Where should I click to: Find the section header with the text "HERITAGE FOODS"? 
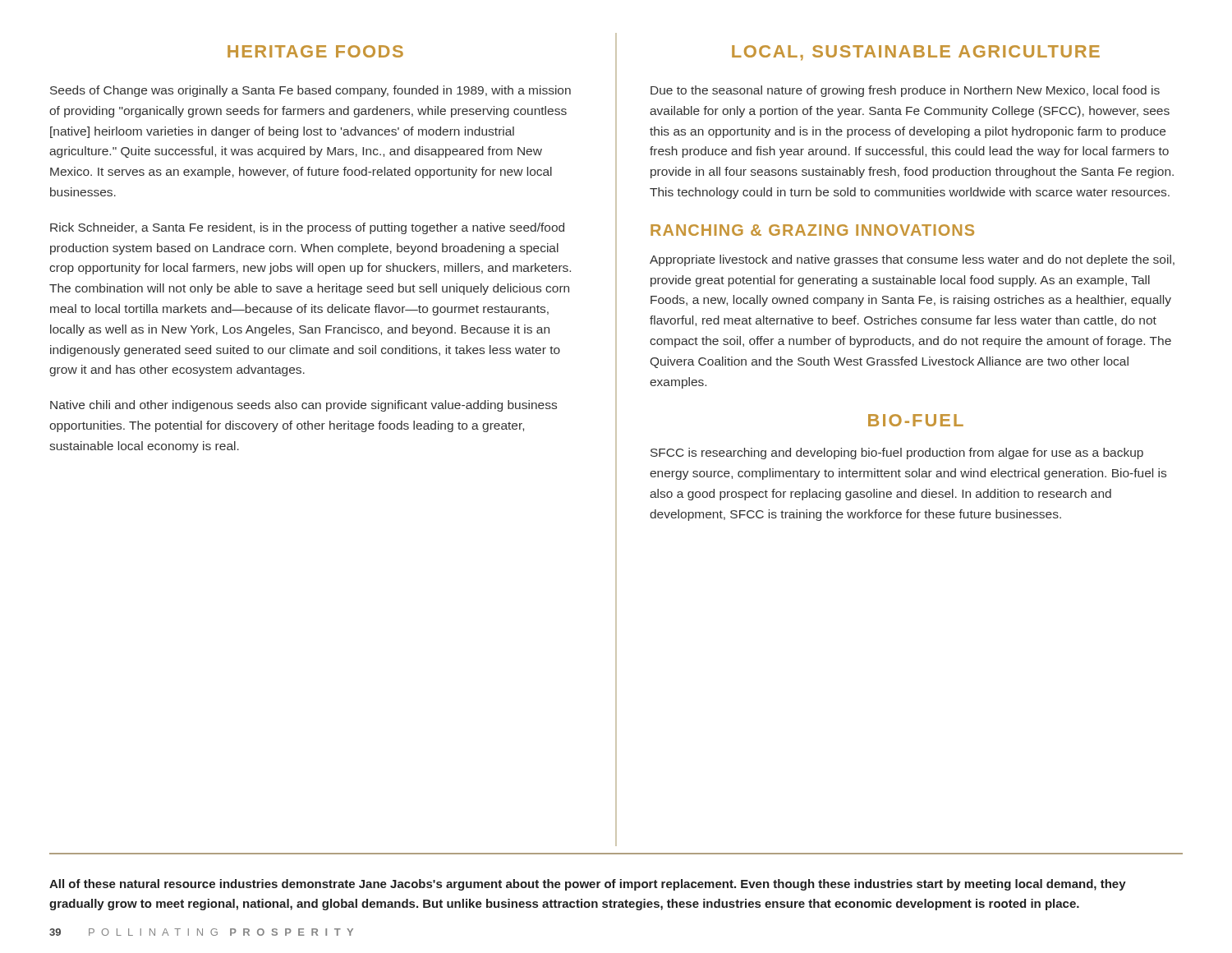click(x=316, y=51)
